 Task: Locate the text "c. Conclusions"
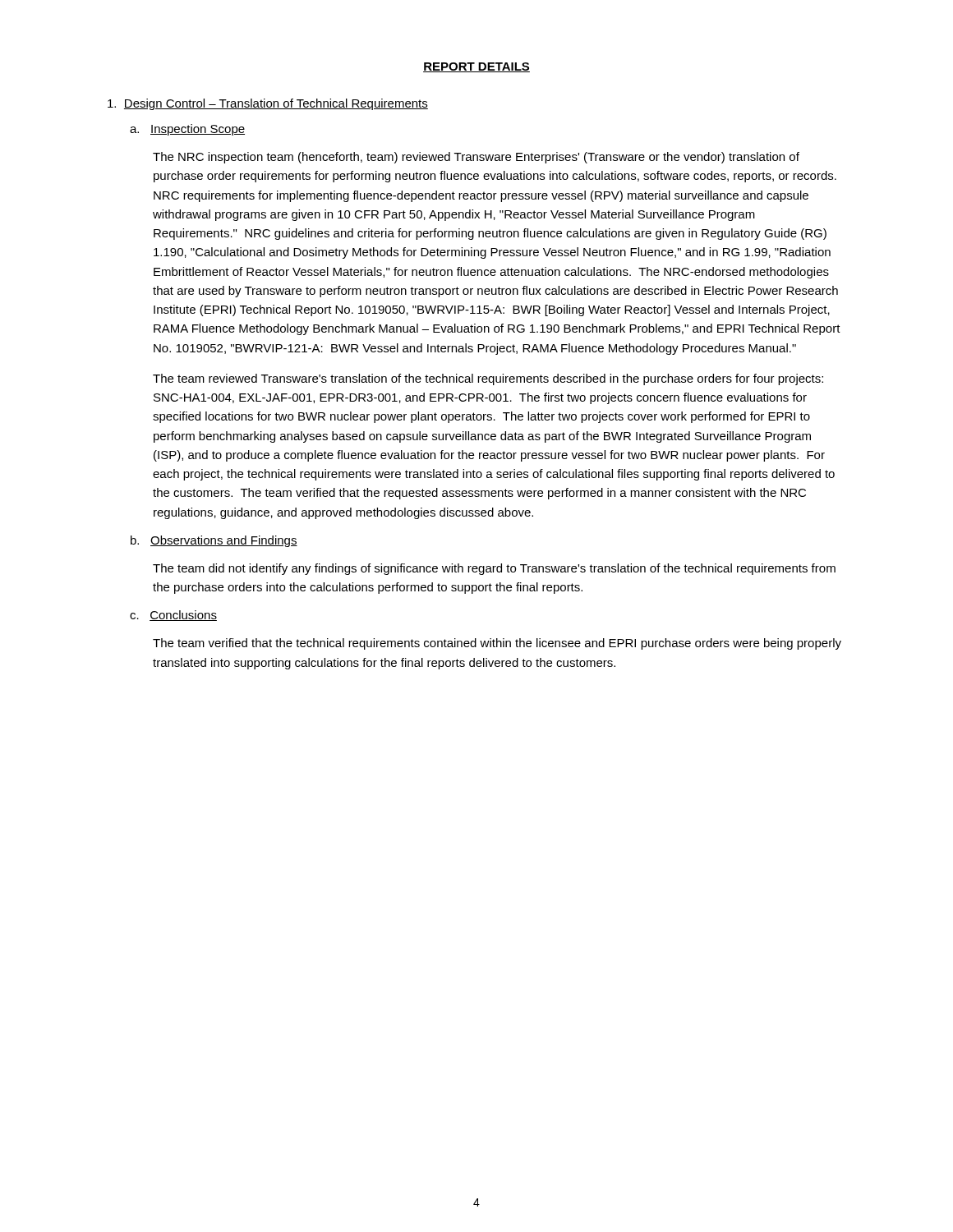(x=173, y=615)
